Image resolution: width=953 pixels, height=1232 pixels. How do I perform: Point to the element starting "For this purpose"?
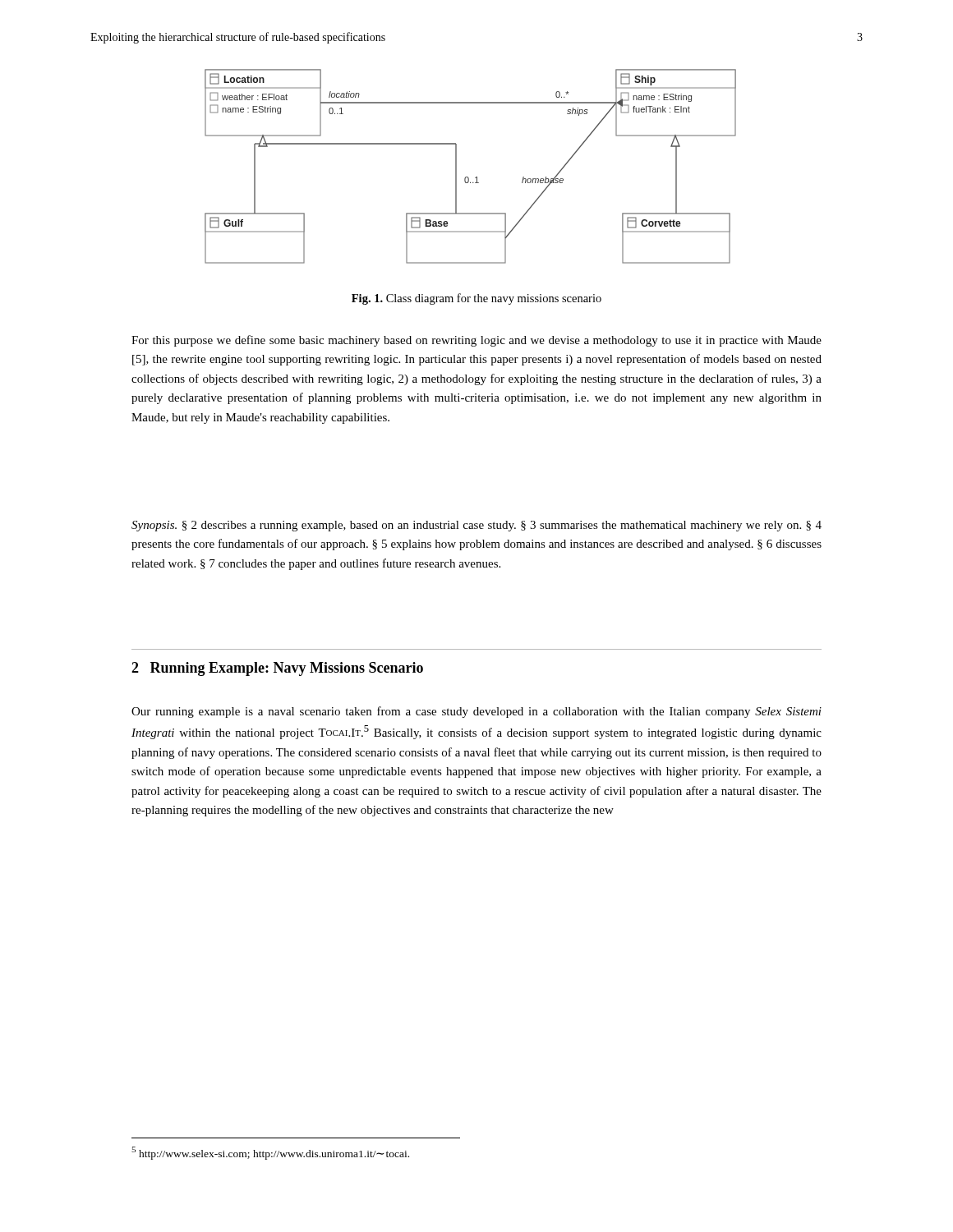pos(476,378)
